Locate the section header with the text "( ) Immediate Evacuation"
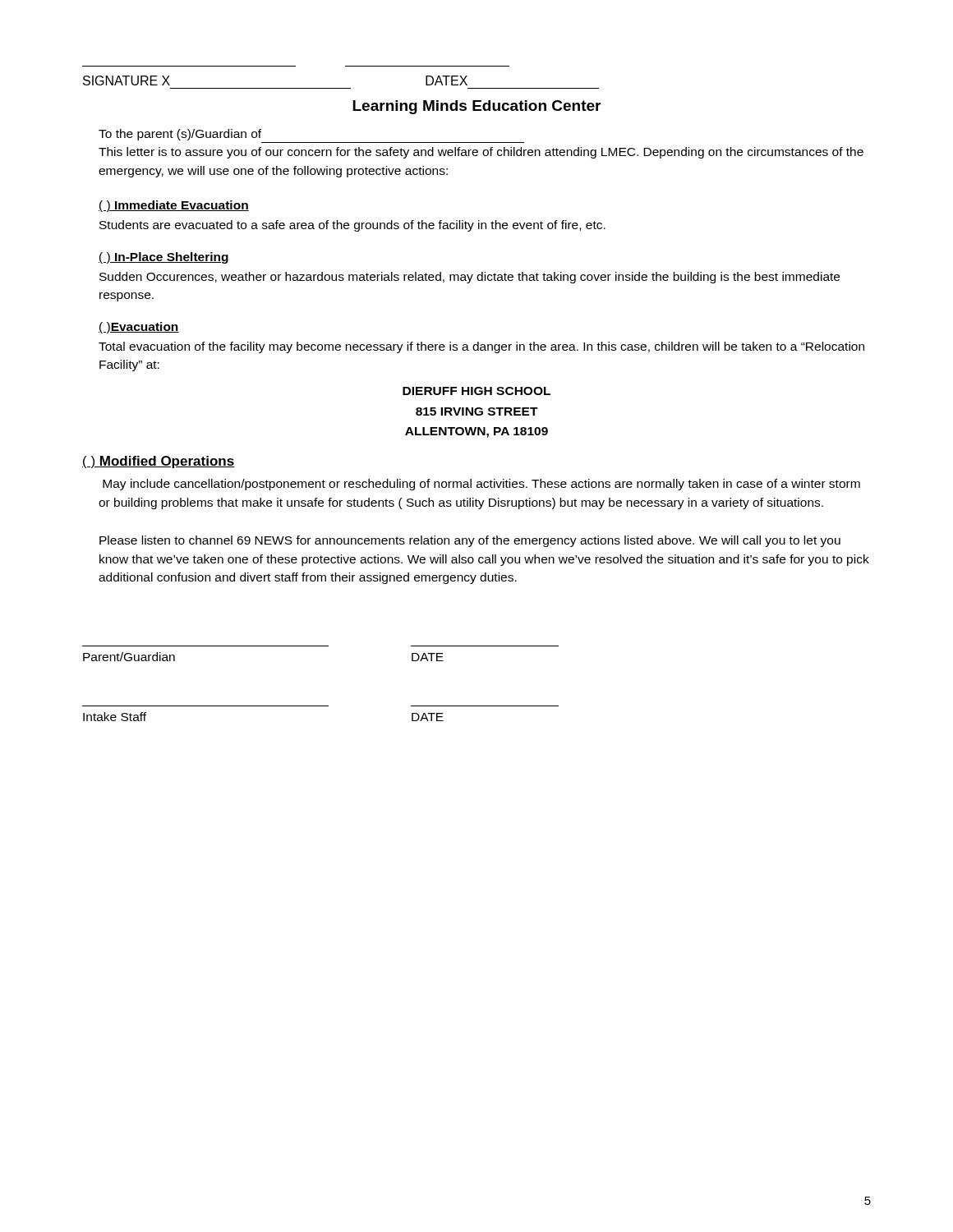Viewport: 953px width, 1232px height. [x=174, y=205]
